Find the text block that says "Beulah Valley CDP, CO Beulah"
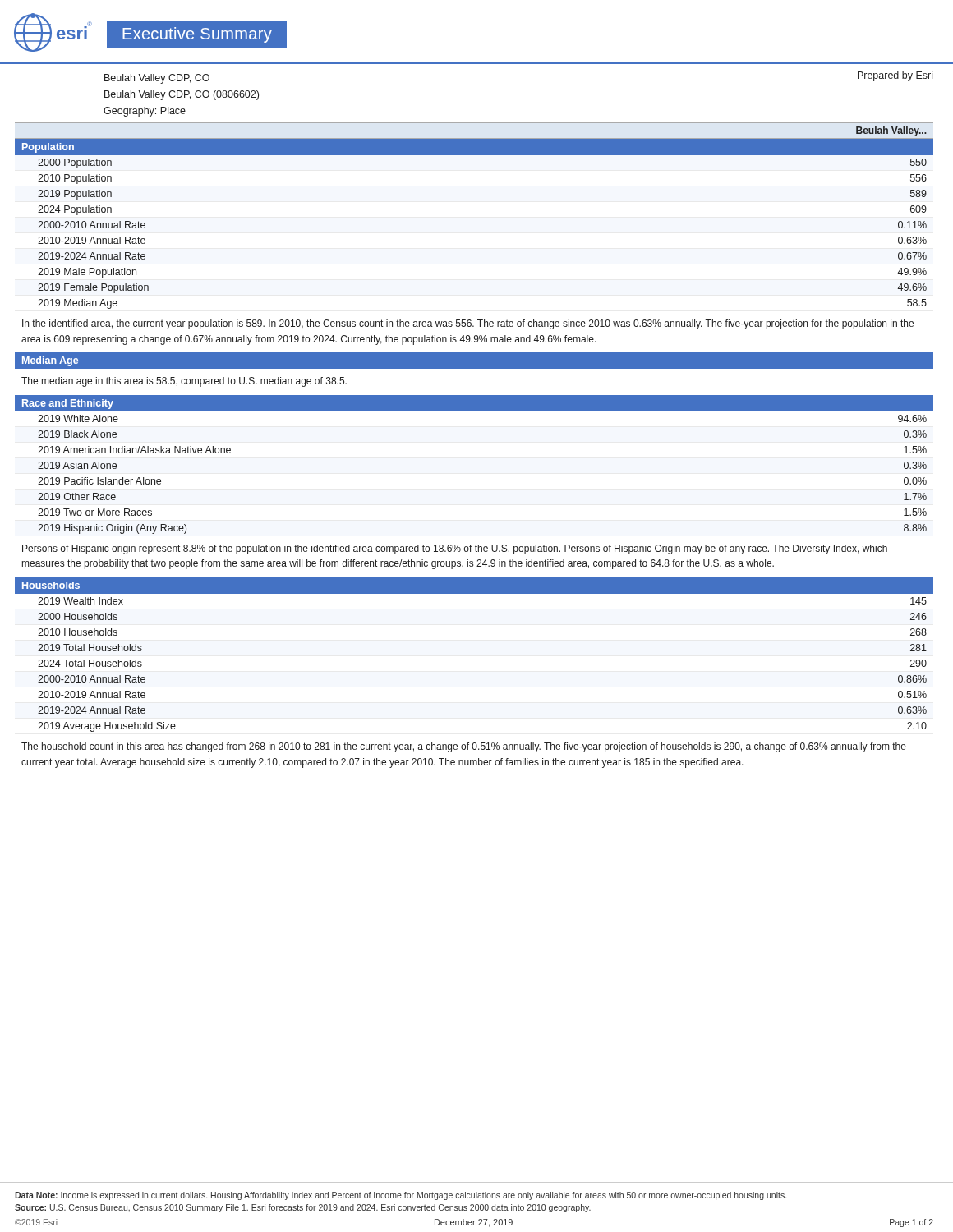 point(182,94)
